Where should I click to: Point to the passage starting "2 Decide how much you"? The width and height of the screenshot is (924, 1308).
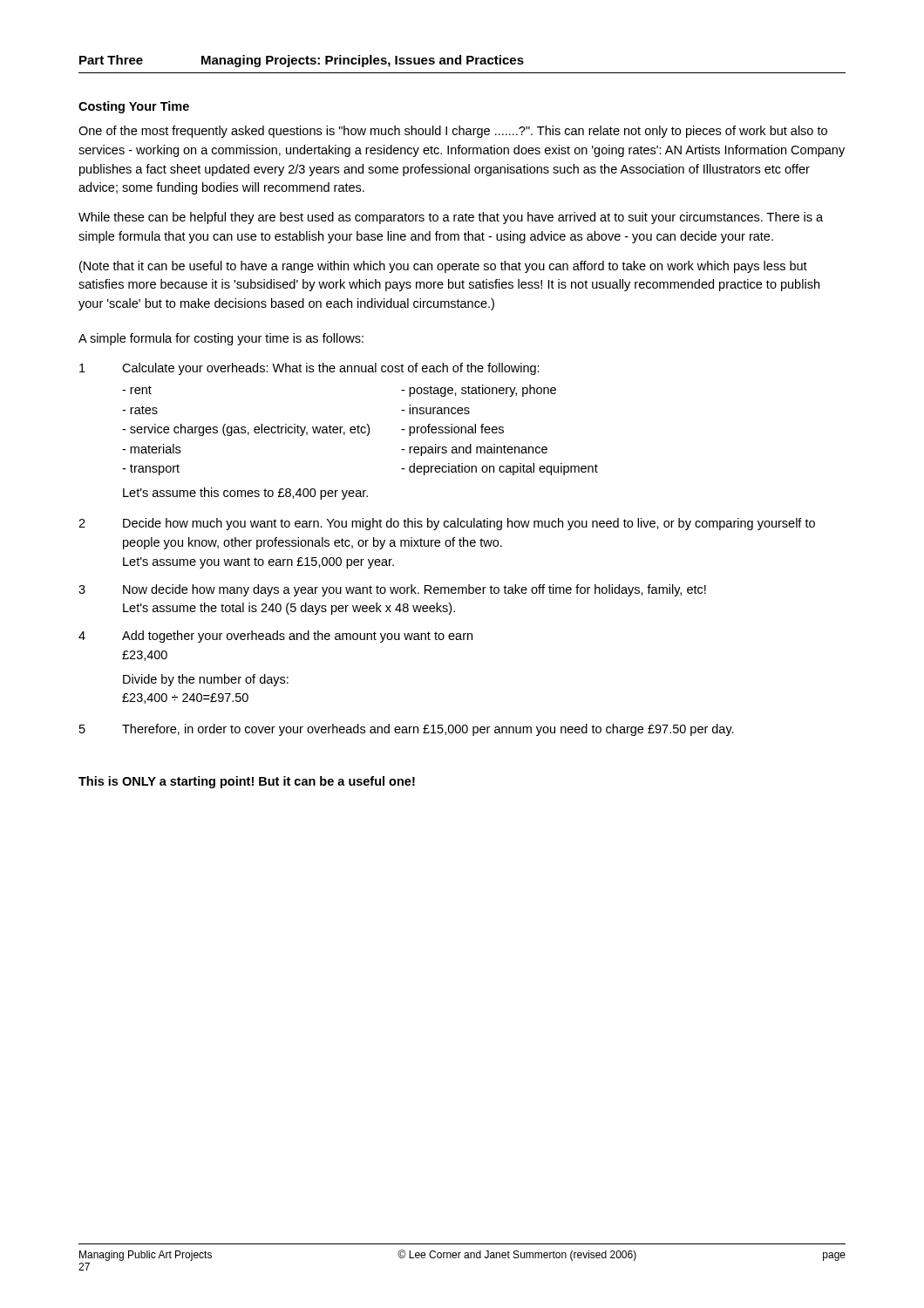point(462,543)
